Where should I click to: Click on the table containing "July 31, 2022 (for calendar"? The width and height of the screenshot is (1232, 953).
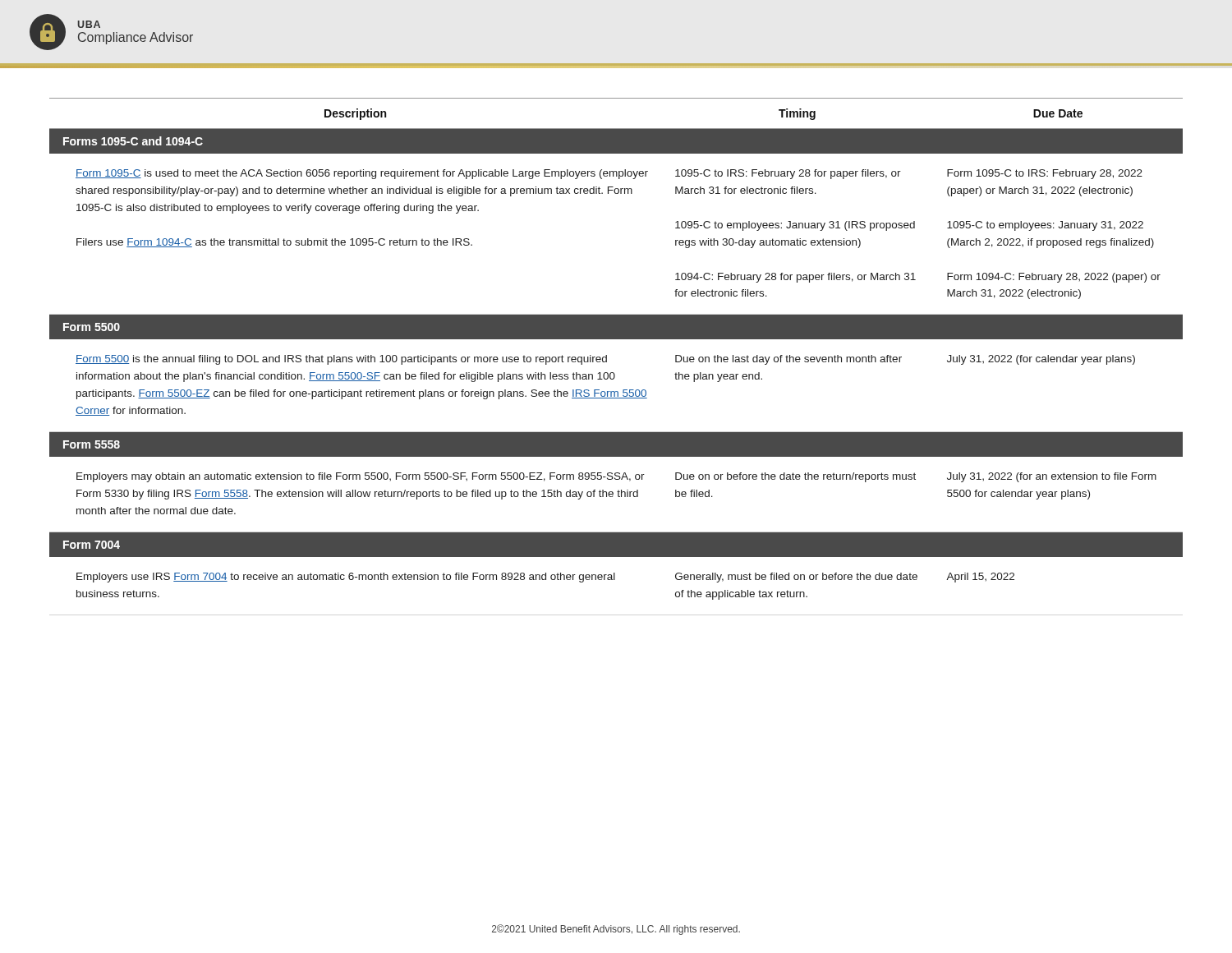(616, 356)
